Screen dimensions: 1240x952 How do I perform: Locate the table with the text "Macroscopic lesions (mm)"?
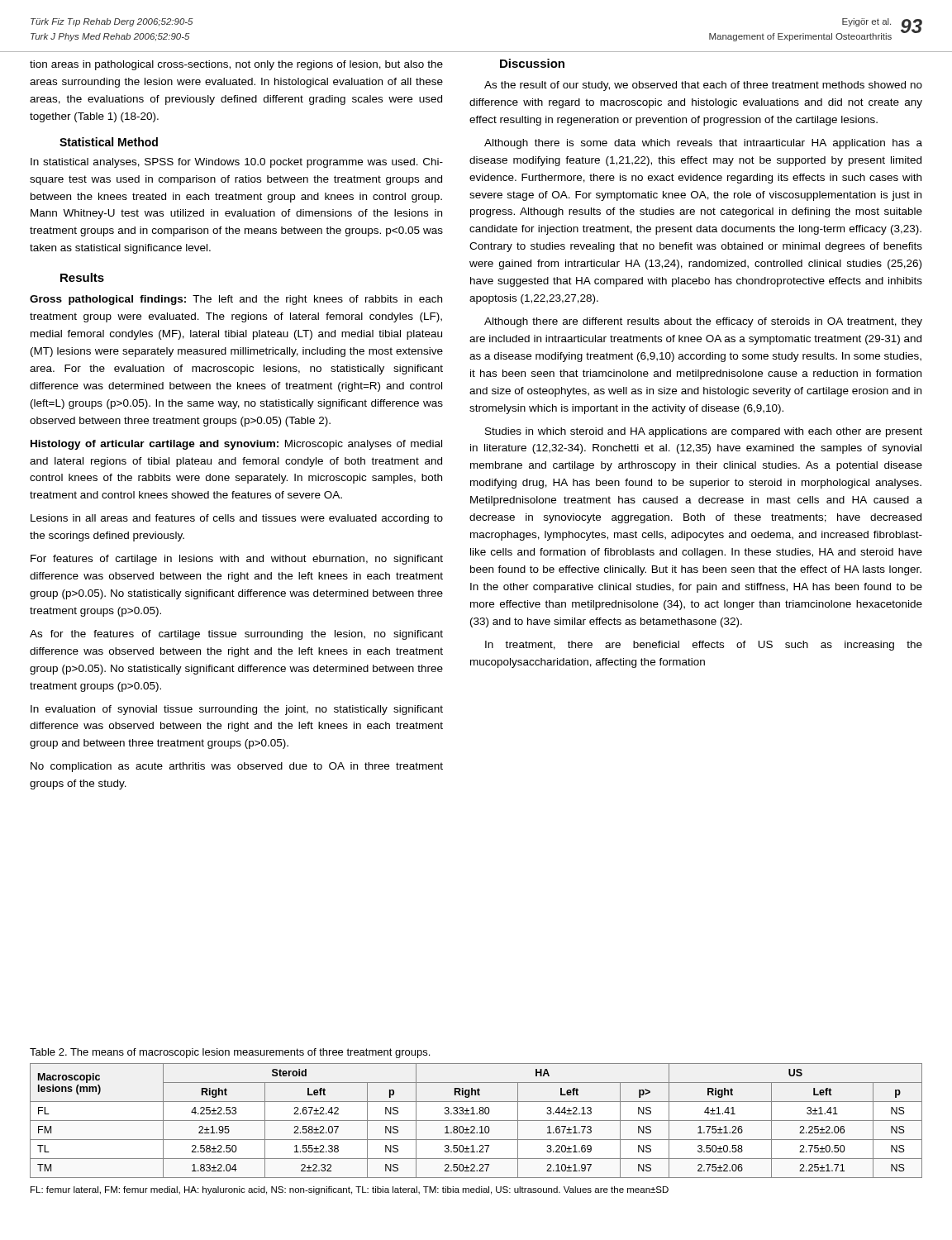pyautogui.click(x=476, y=1121)
